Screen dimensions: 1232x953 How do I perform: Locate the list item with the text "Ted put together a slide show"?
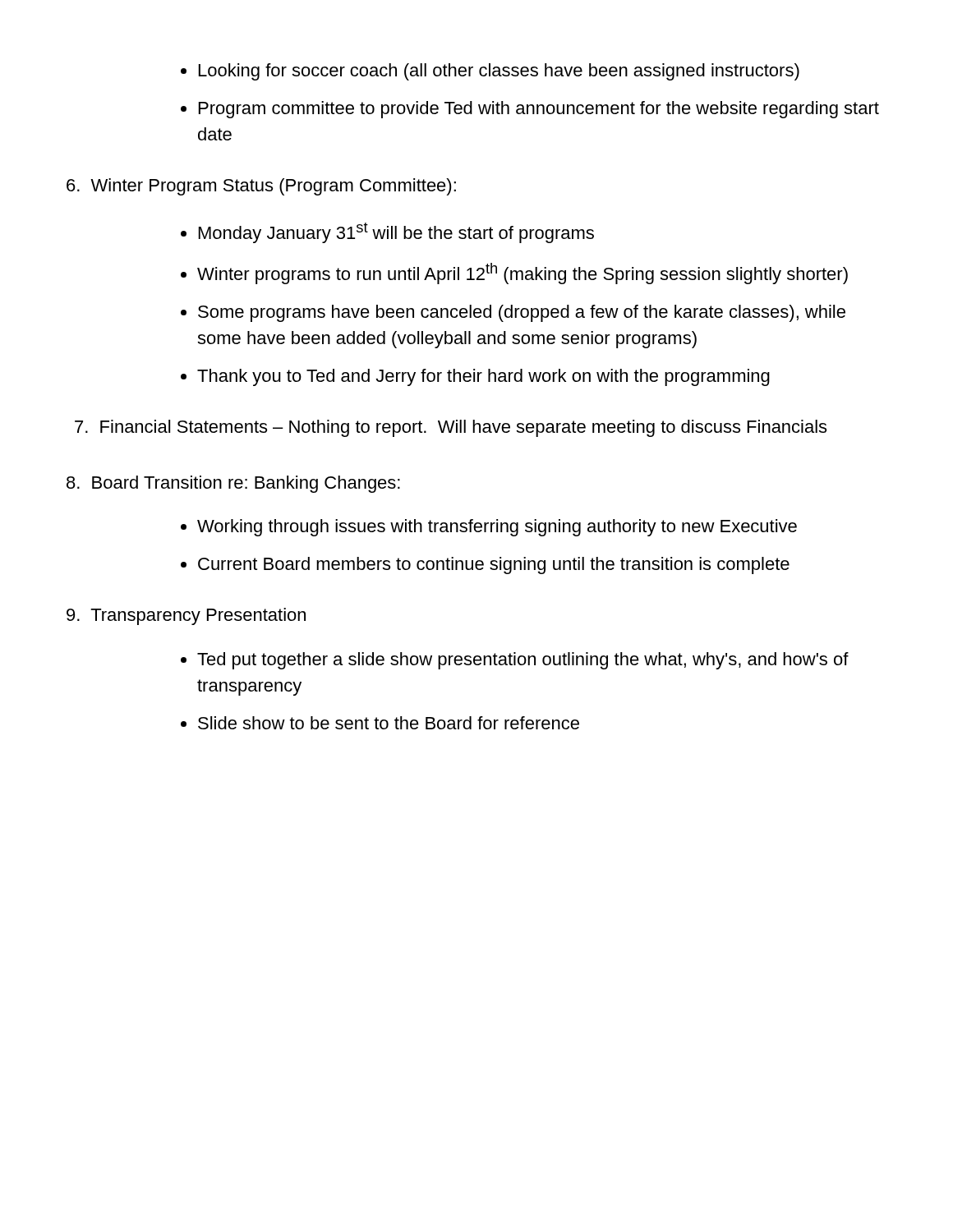[x=523, y=672]
